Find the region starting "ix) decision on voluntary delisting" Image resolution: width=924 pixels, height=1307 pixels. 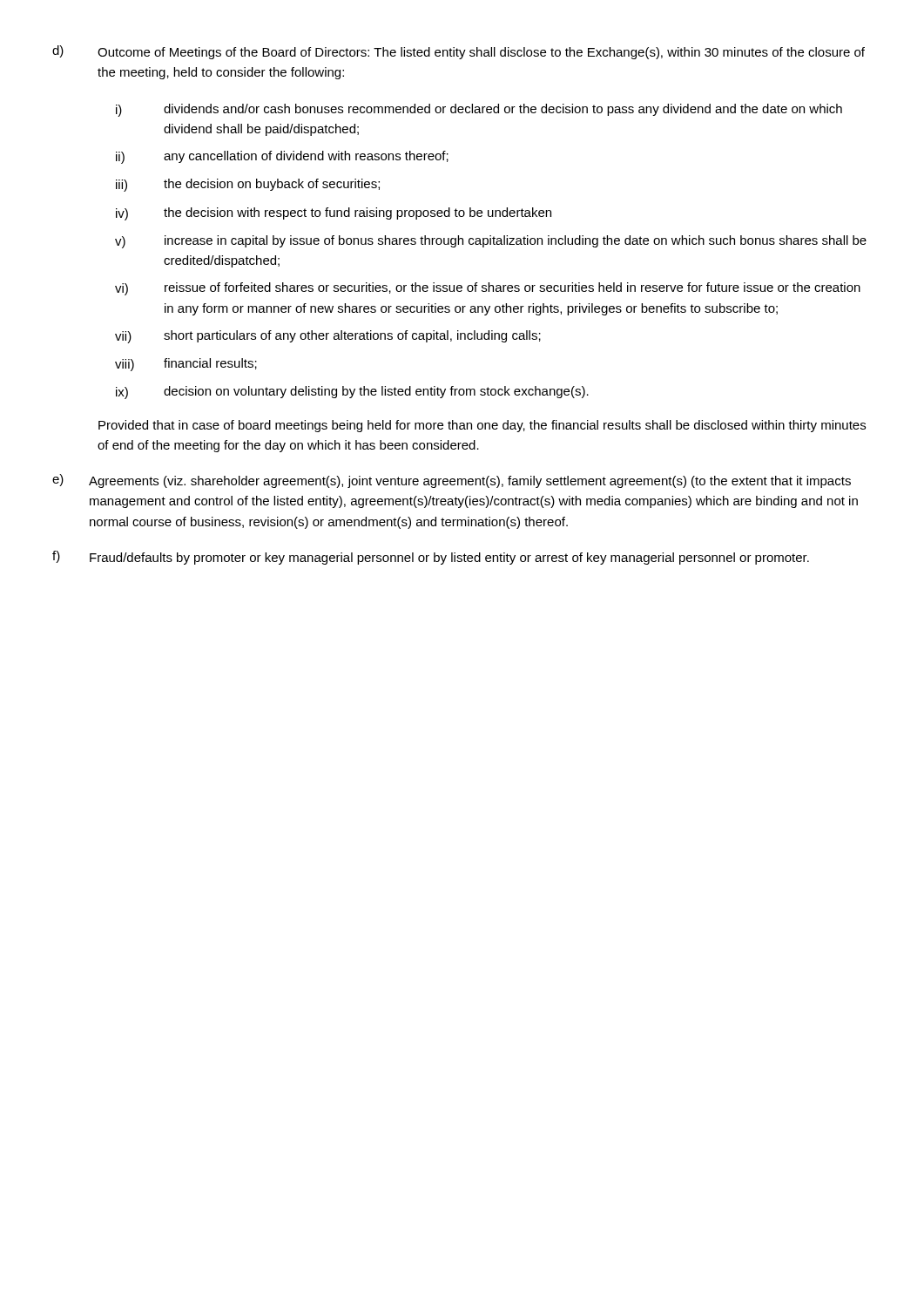click(x=493, y=392)
